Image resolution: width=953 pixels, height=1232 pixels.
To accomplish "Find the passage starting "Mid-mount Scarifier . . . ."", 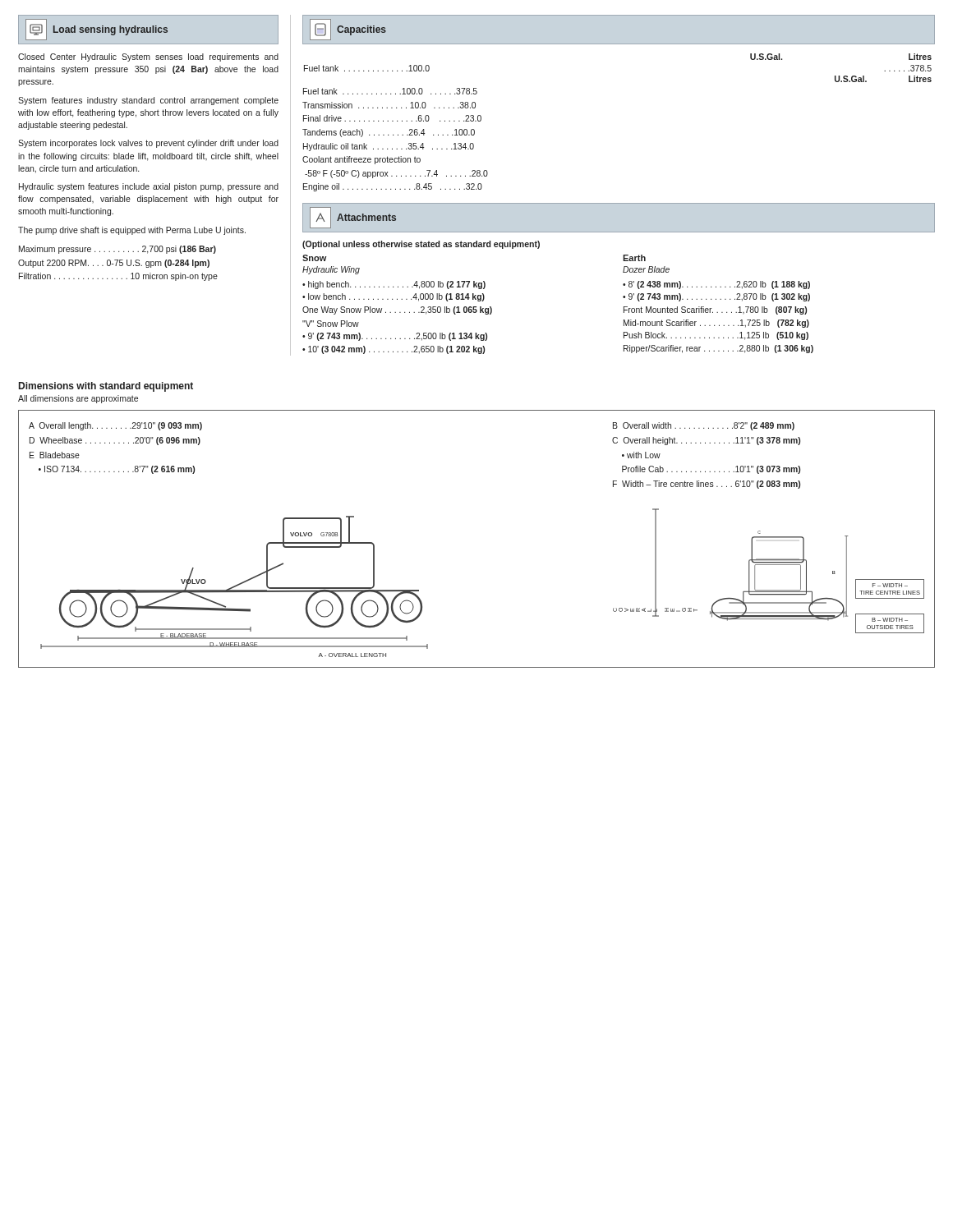I will pyautogui.click(x=716, y=323).
